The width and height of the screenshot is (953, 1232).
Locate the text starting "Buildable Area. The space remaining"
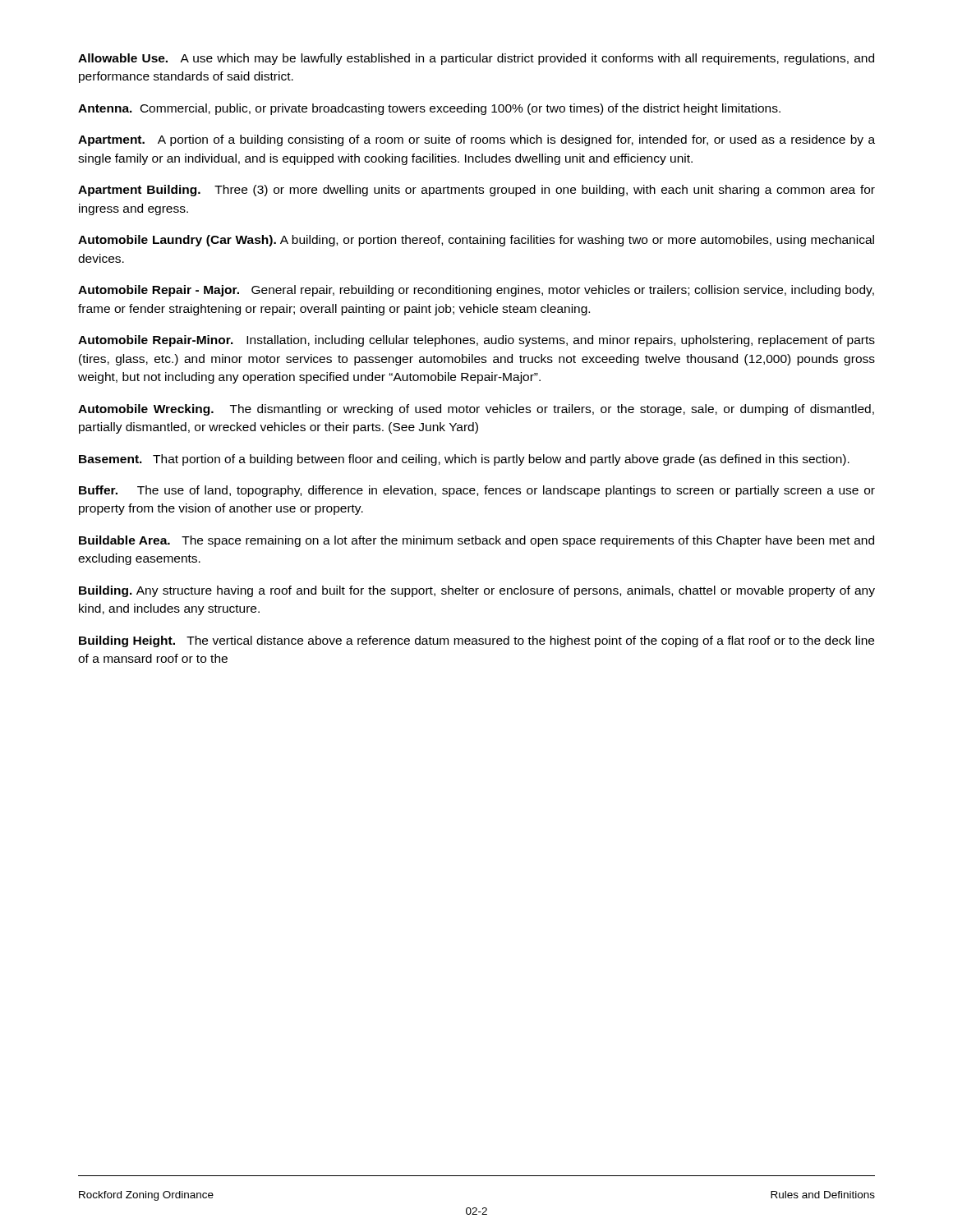[x=476, y=549]
